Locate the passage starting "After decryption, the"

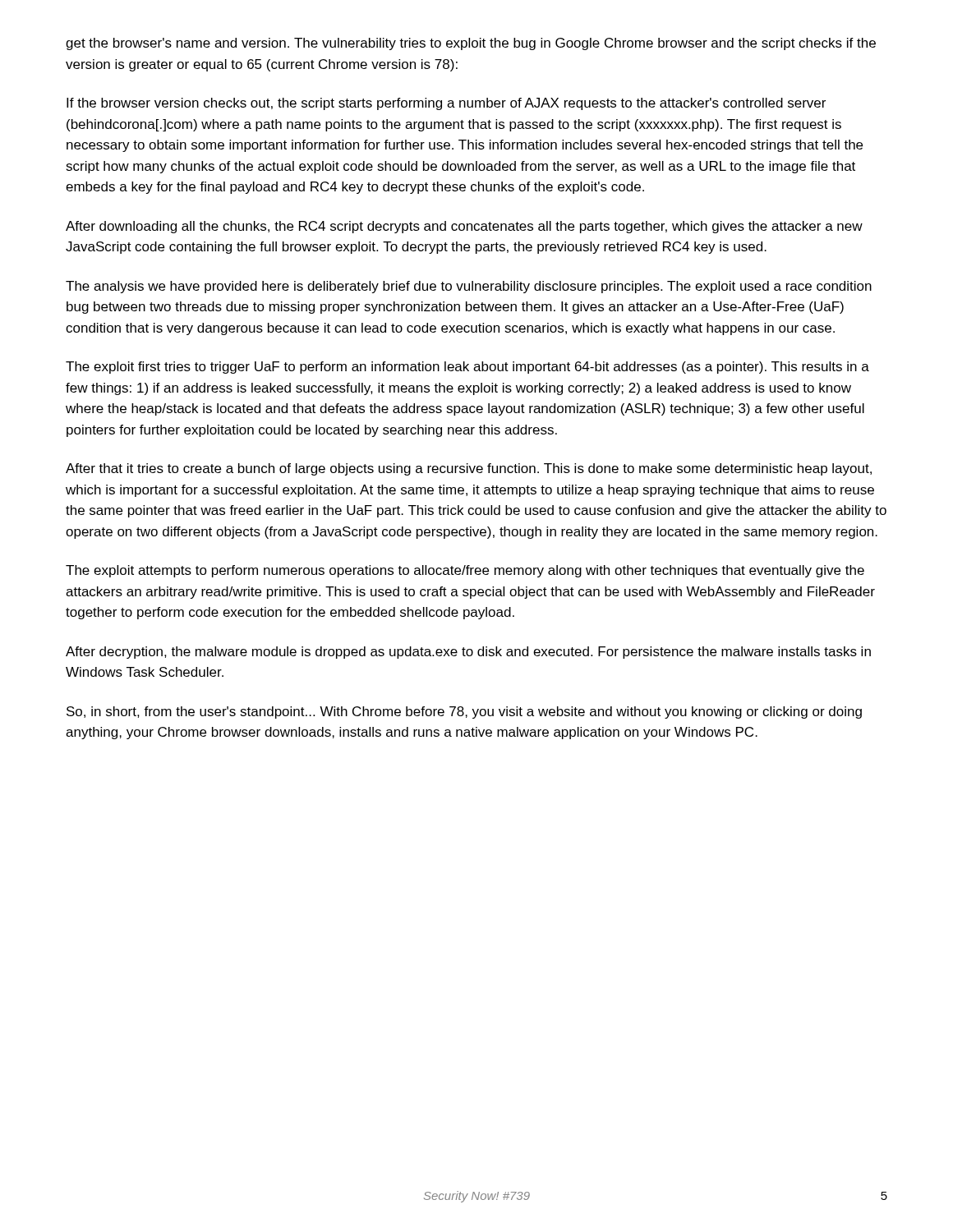coord(469,662)
